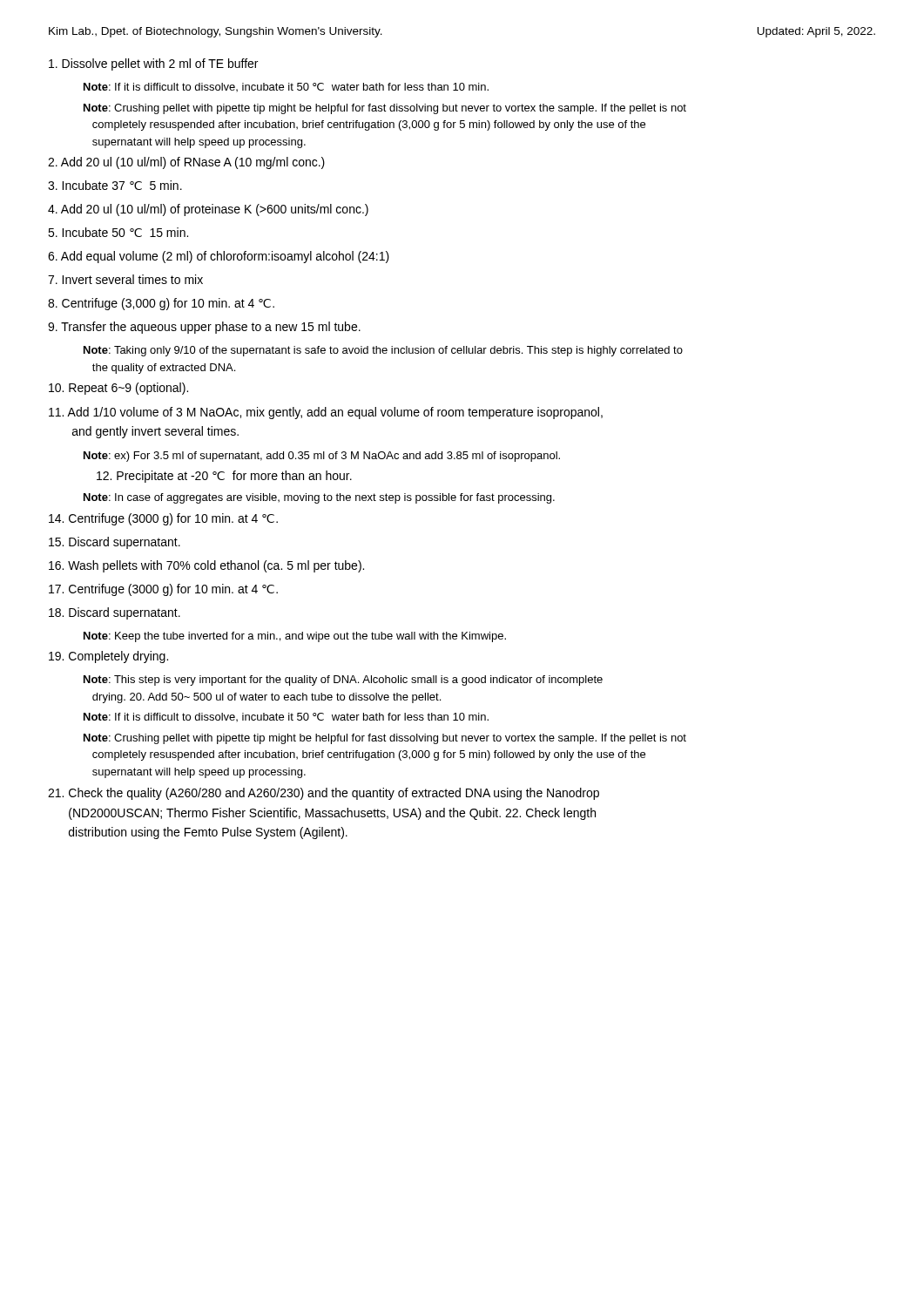Find the element starting "3. Incubate 37 ℃ 5 min."
924x1307 pixels.
pyautogui.click(x=115, y=186)
